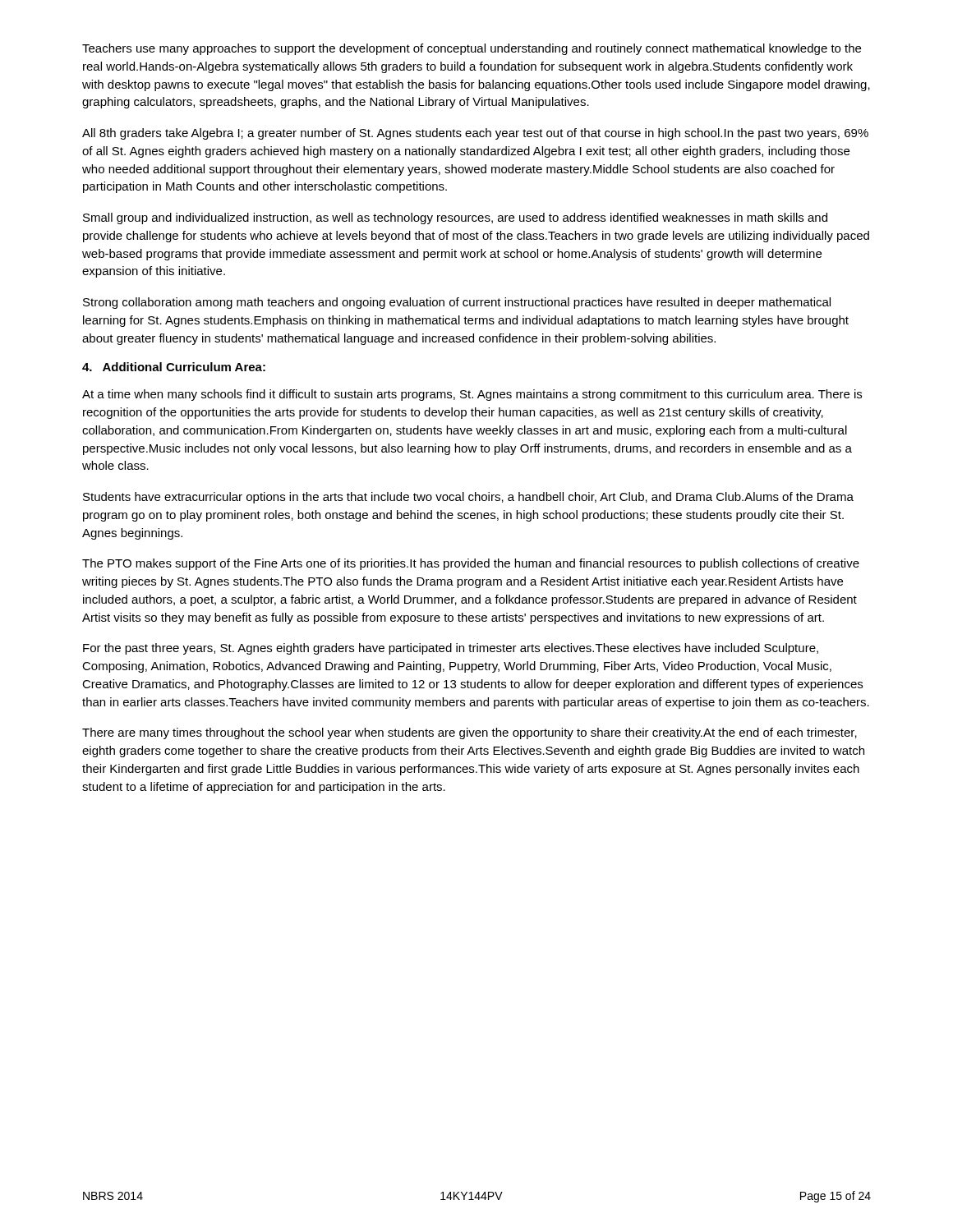Find the text block containing "There are many"
Image resolution: width=953 pixels, height=1232 pixels.
click(474, 759)
